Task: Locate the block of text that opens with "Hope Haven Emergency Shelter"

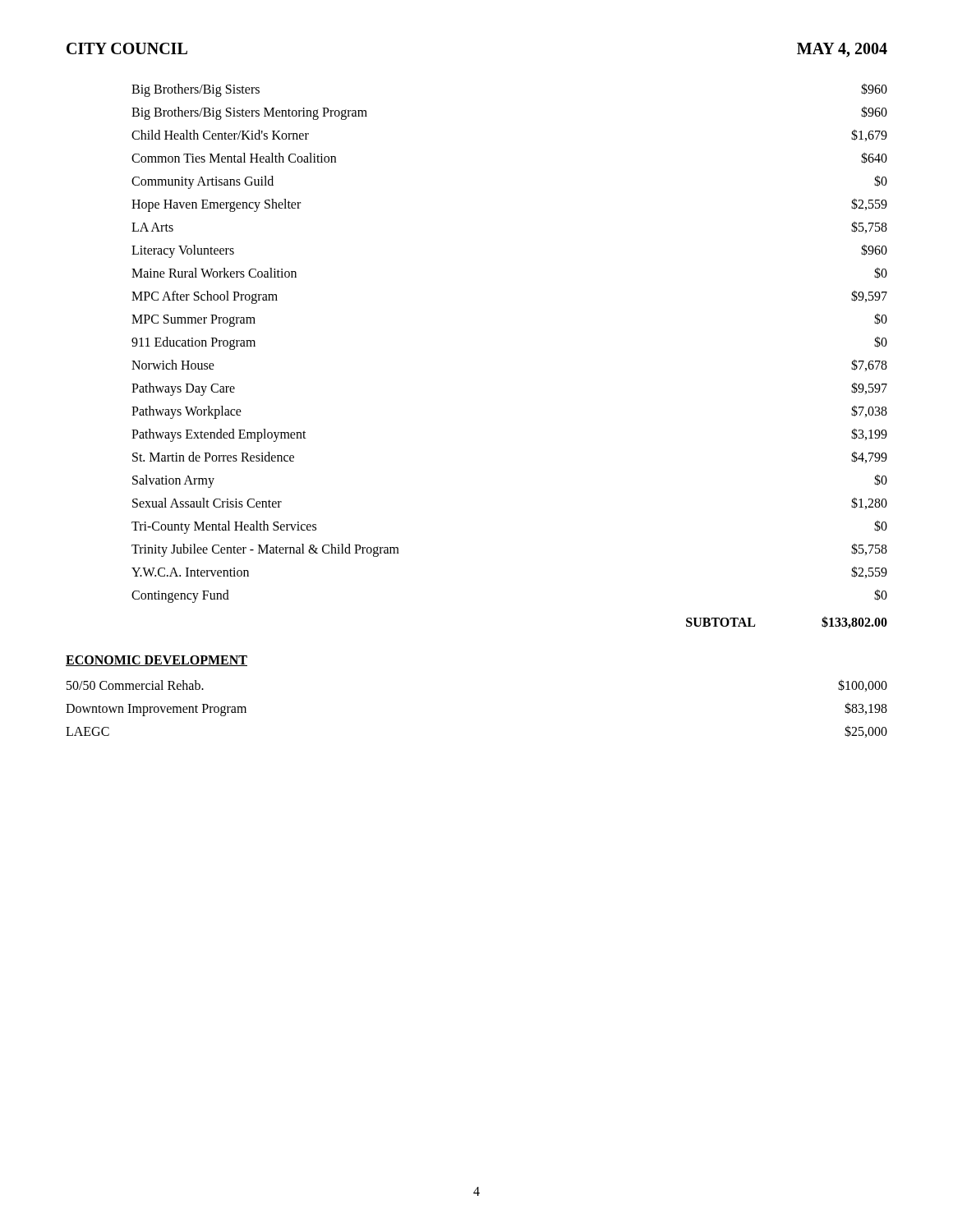Action: point(210,205)
